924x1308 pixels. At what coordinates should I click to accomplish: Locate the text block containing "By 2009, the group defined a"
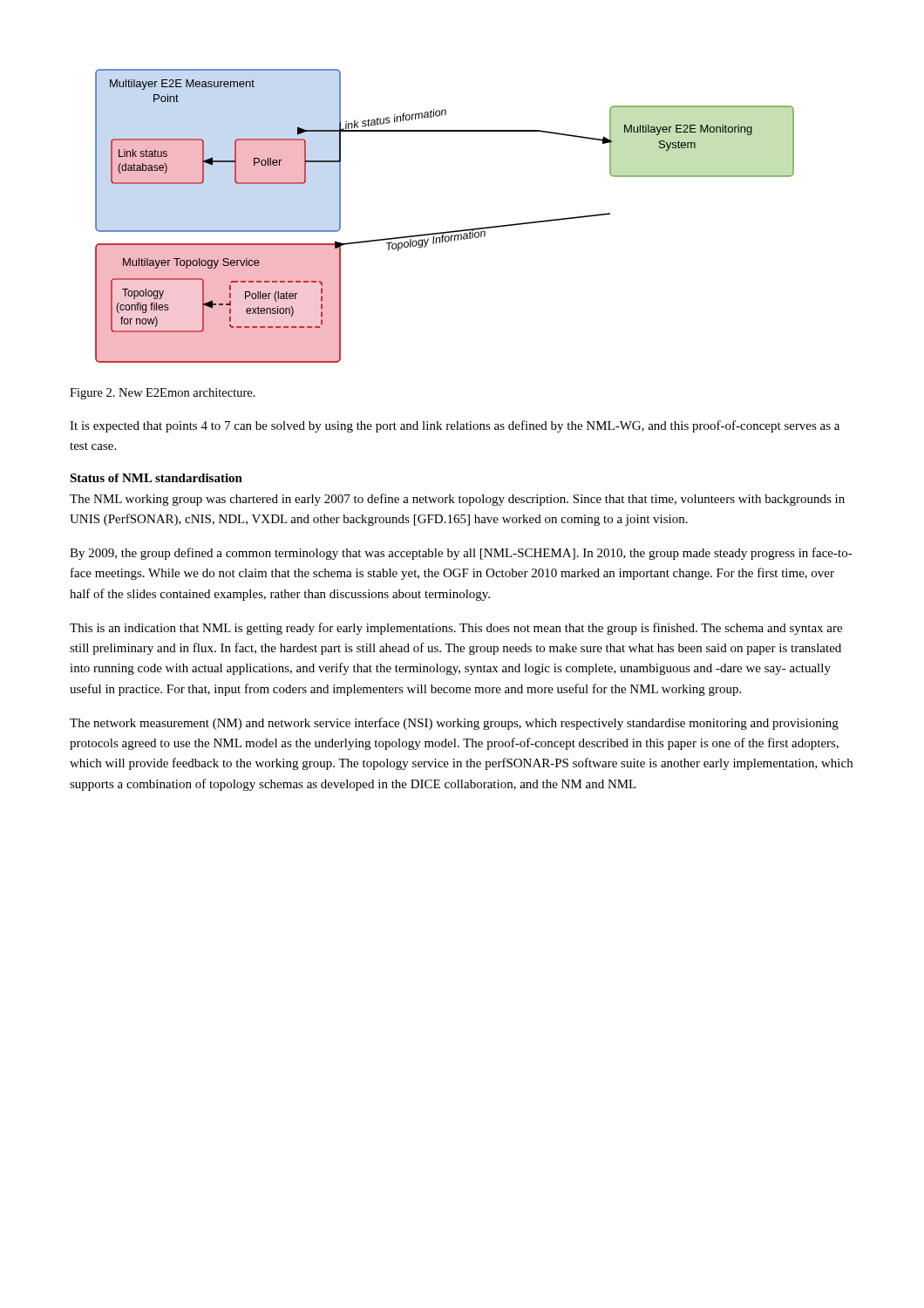(x=461, y=573)
